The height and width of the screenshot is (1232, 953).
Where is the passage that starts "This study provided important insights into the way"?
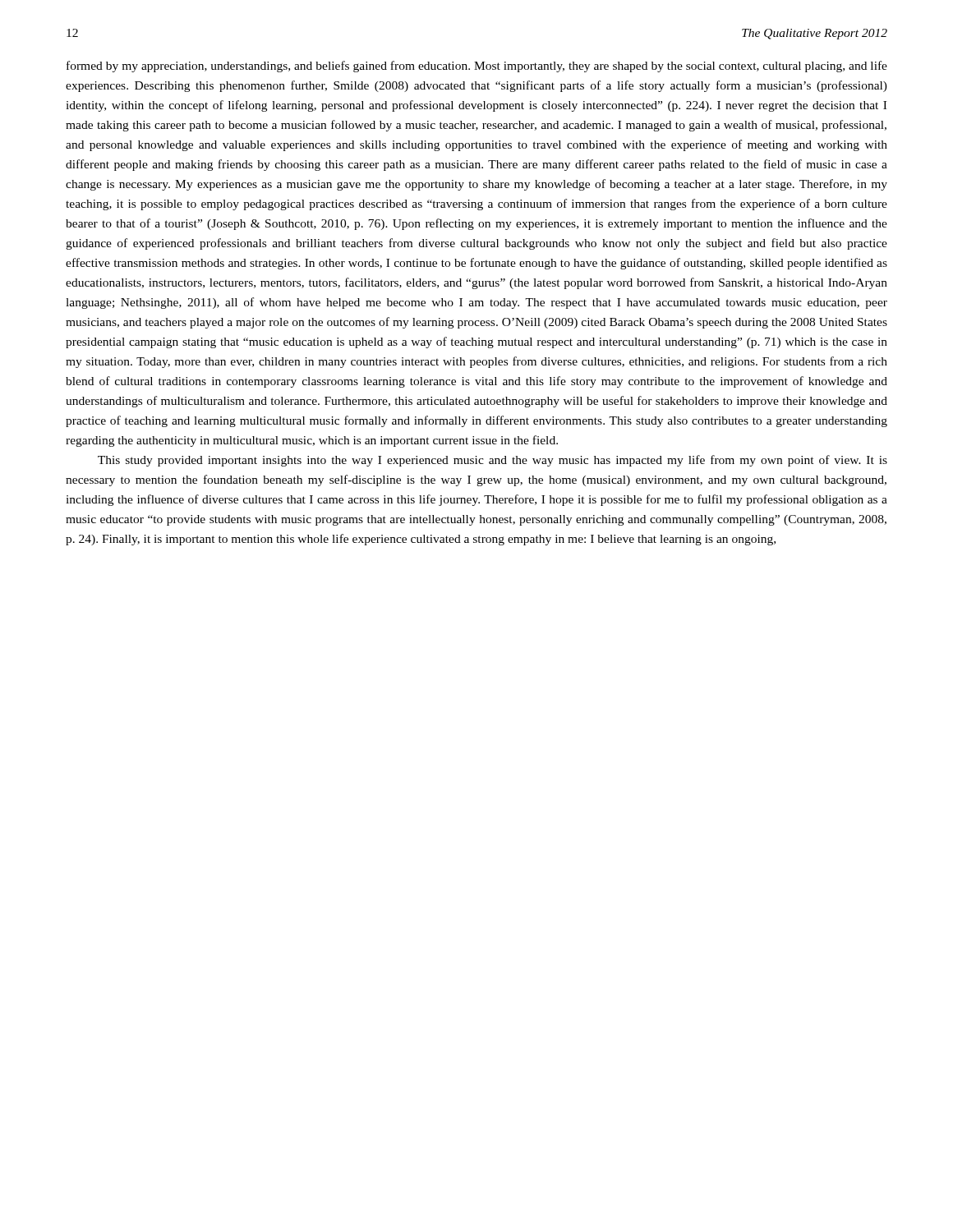coord(476,500)
